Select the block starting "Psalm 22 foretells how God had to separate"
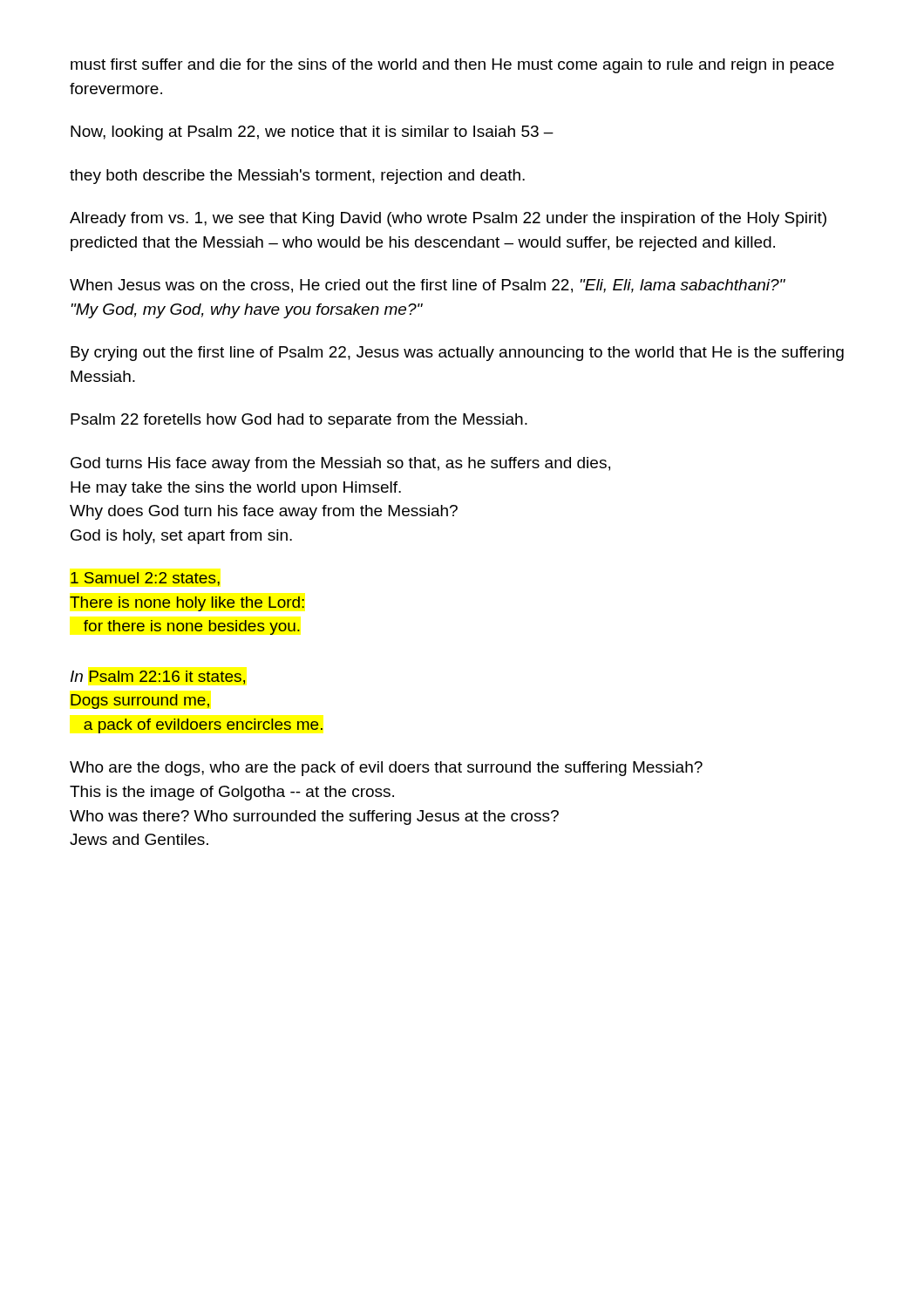 [x=299, y=419]
